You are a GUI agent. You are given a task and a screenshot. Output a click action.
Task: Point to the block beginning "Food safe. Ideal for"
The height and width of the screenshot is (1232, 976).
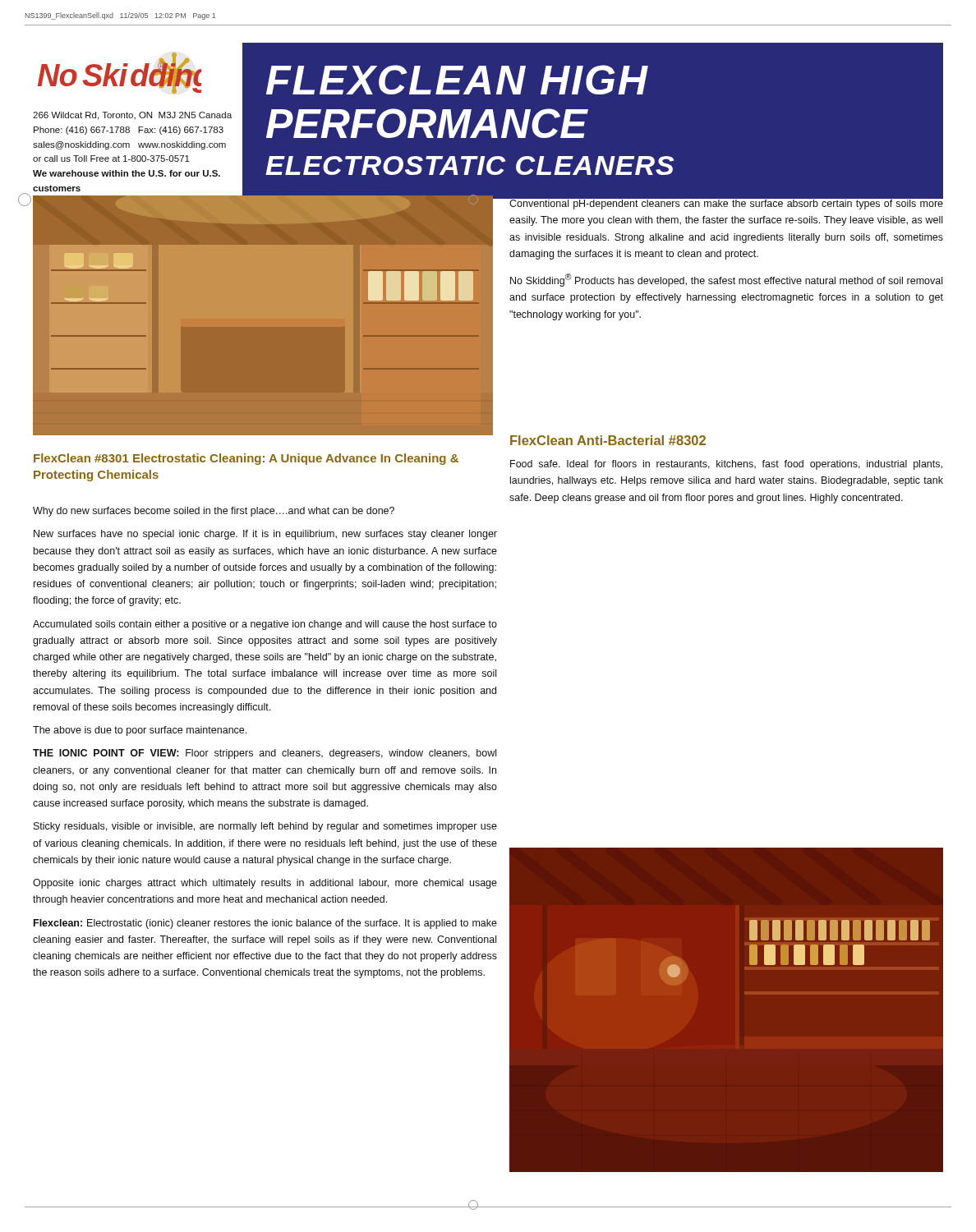pyautogui.click(x=726, y=481)
